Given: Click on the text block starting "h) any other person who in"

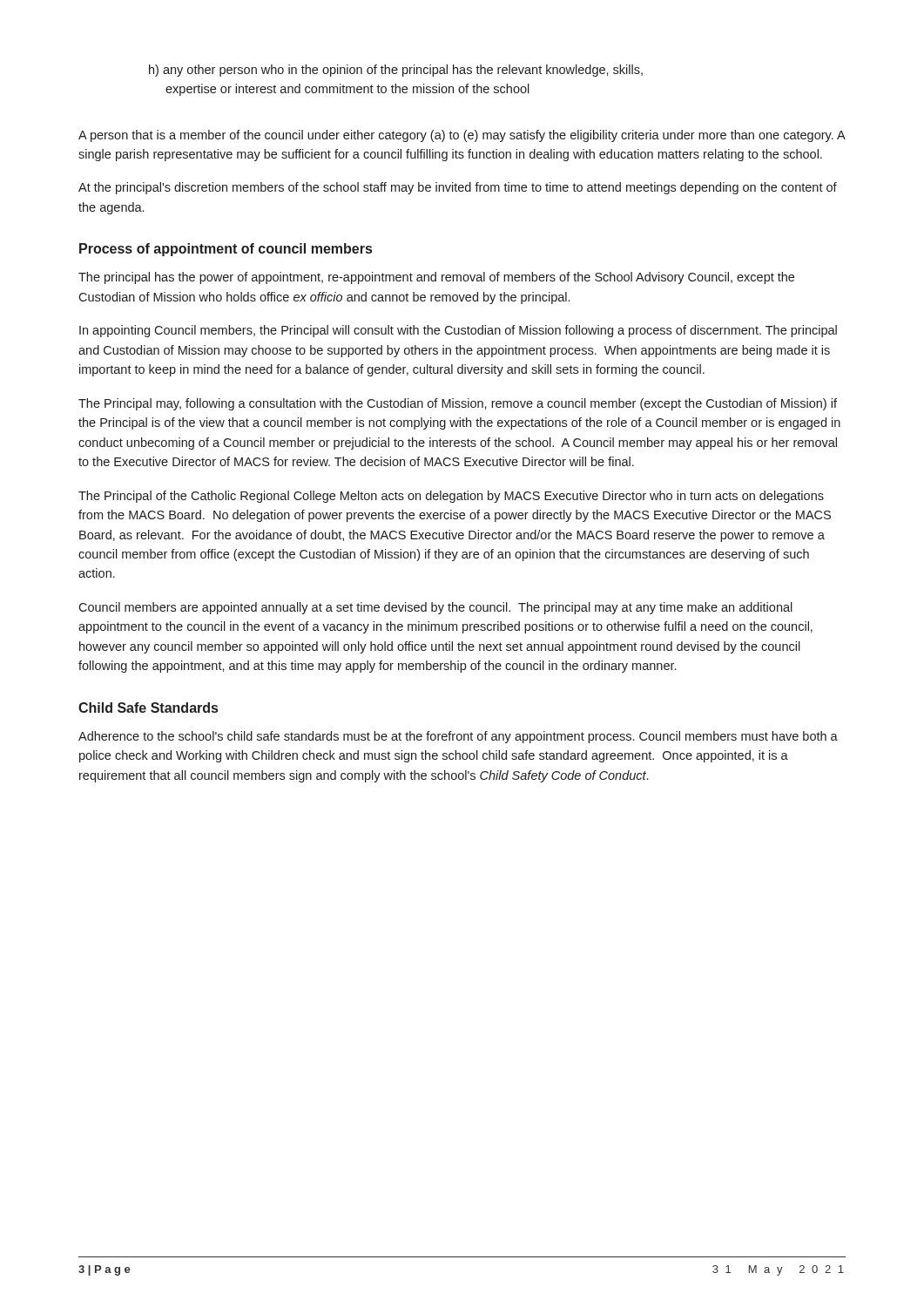Looking at the screenshot, I should pos(497,81).
